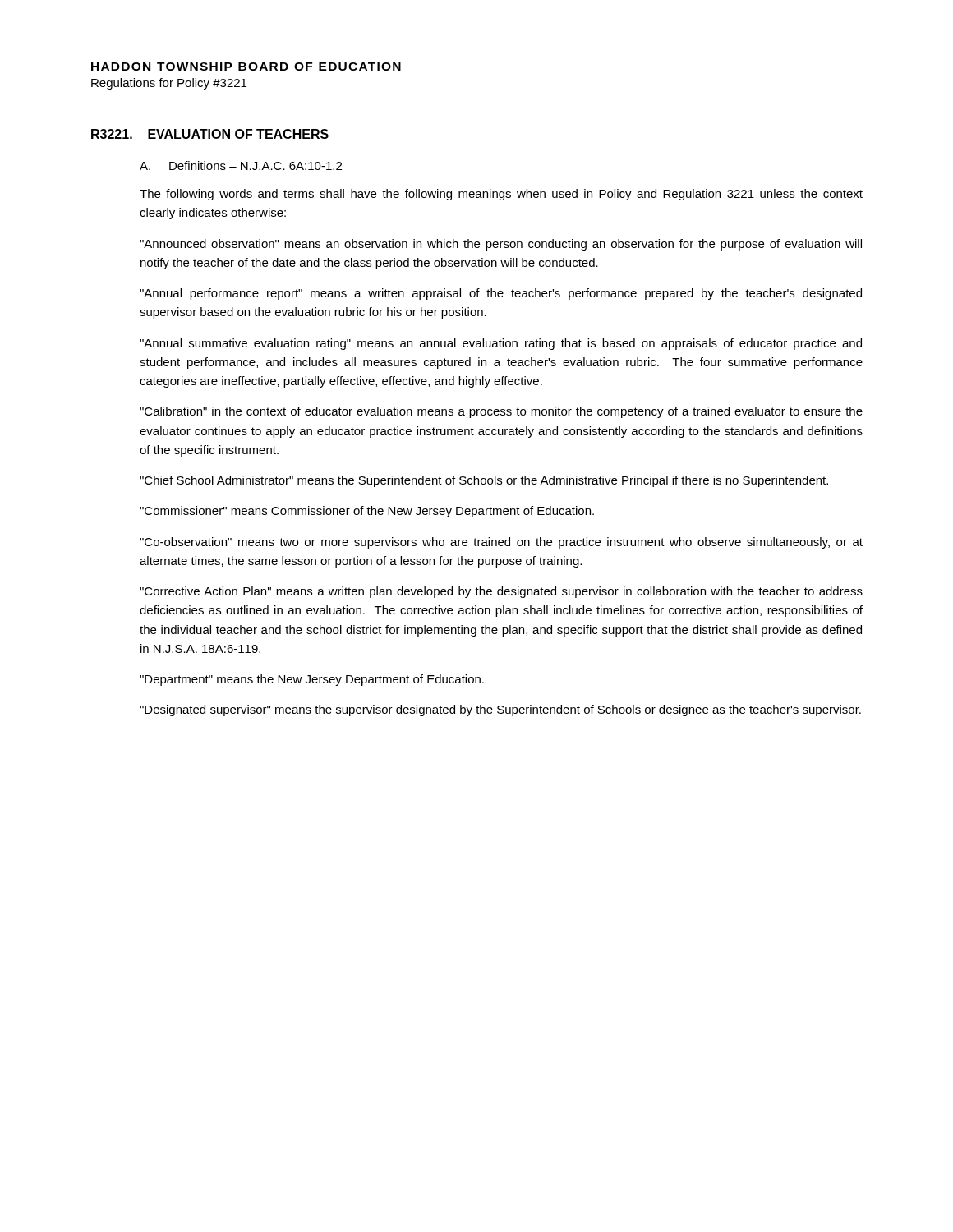Locate the text block containing ""Commissioner" means Commissioner of the New"
The height and width of the screenshot is (1232, 953).
367,511
